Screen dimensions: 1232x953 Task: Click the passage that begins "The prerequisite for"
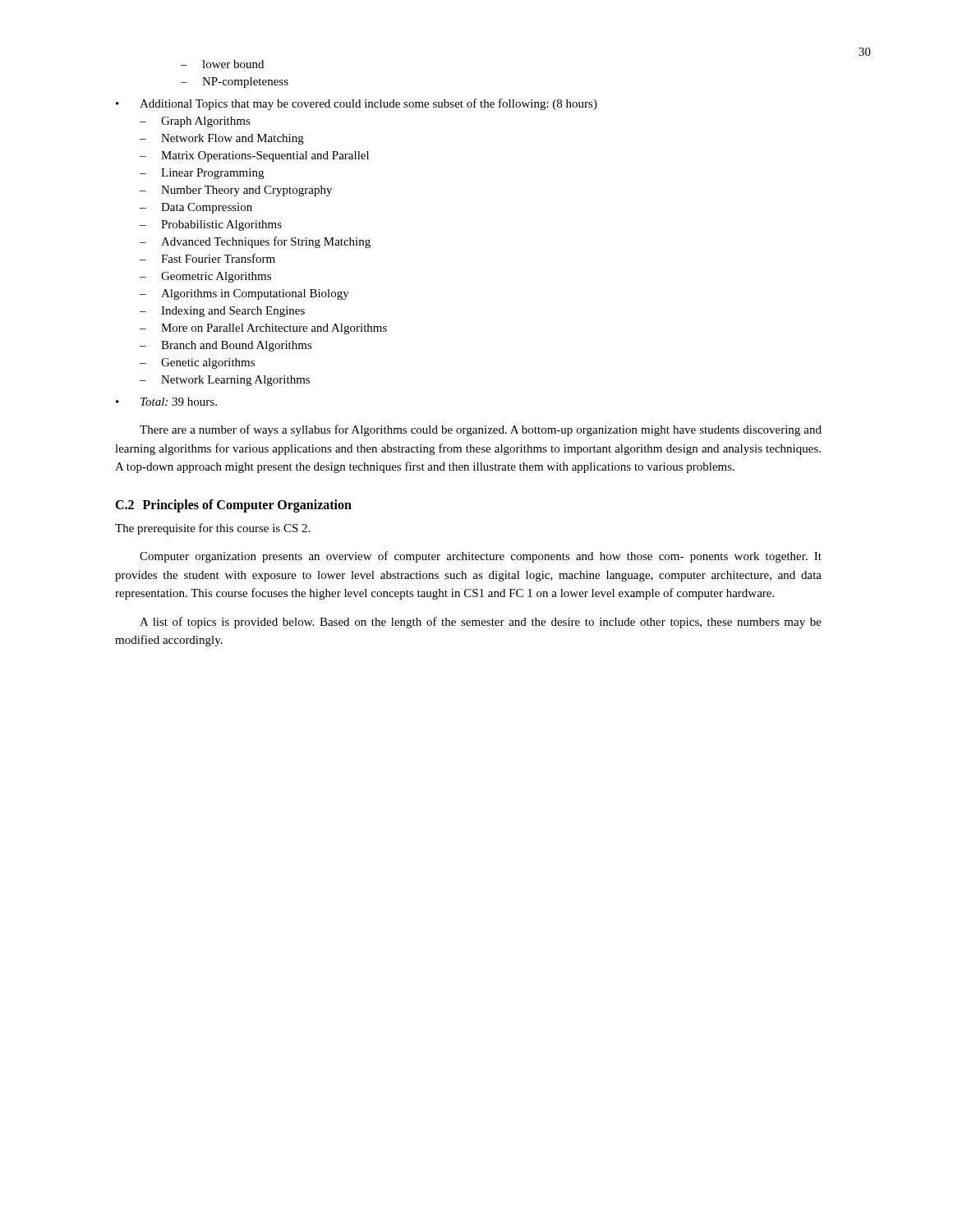(x=213, y=528)
